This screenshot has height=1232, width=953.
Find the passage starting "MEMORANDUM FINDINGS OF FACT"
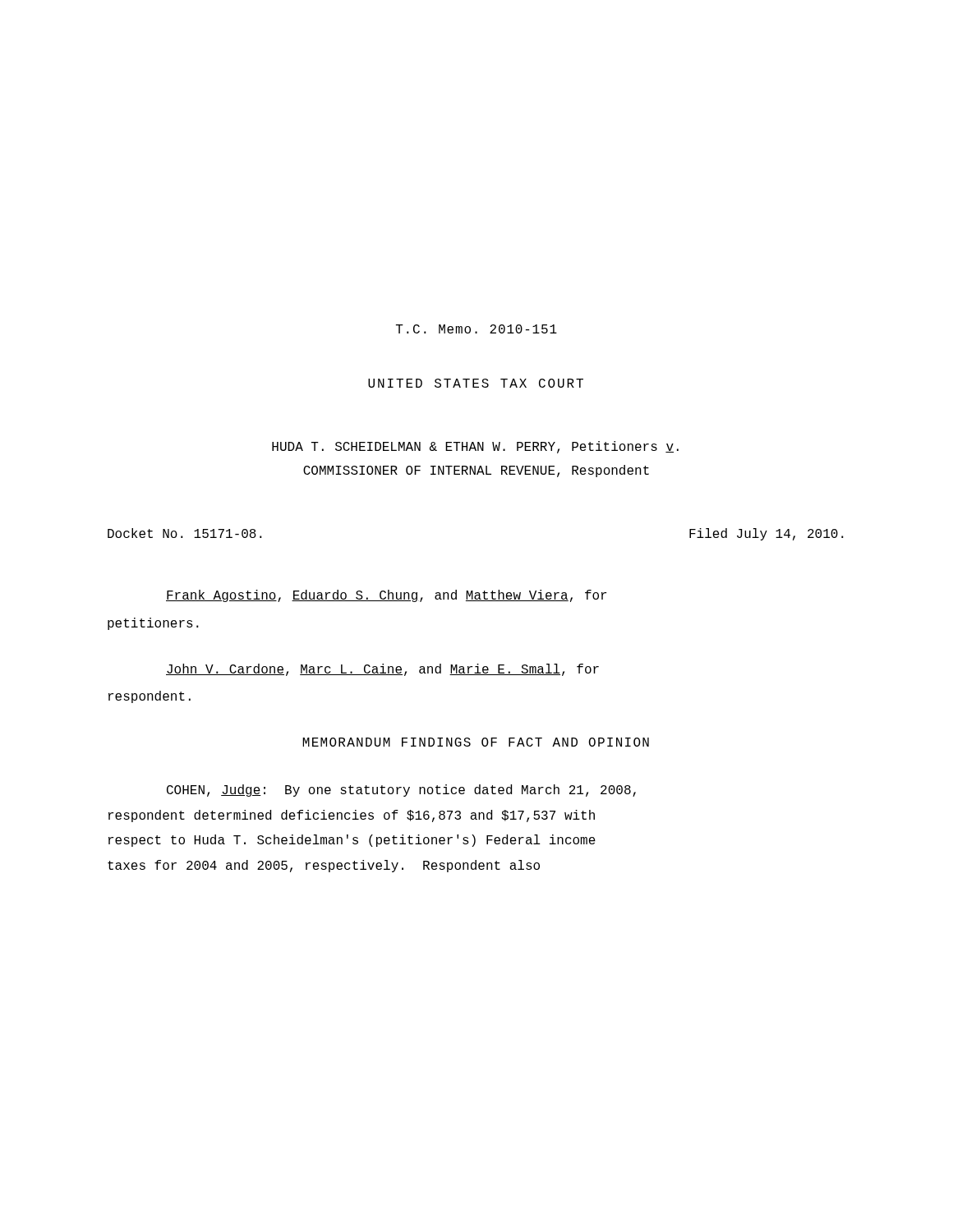coord(476,743)
